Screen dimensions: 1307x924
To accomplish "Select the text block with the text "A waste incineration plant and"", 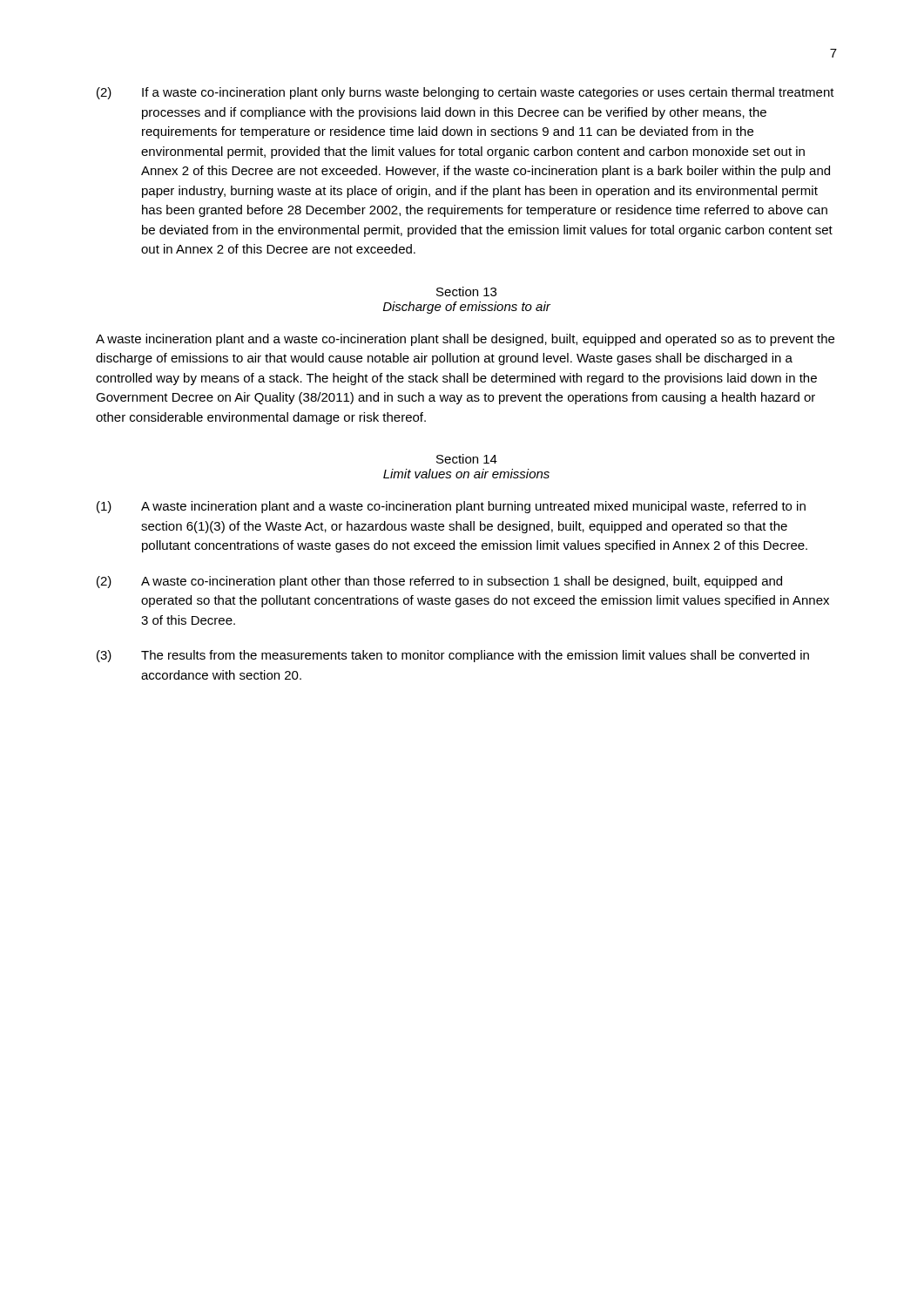I will (465, 377).
